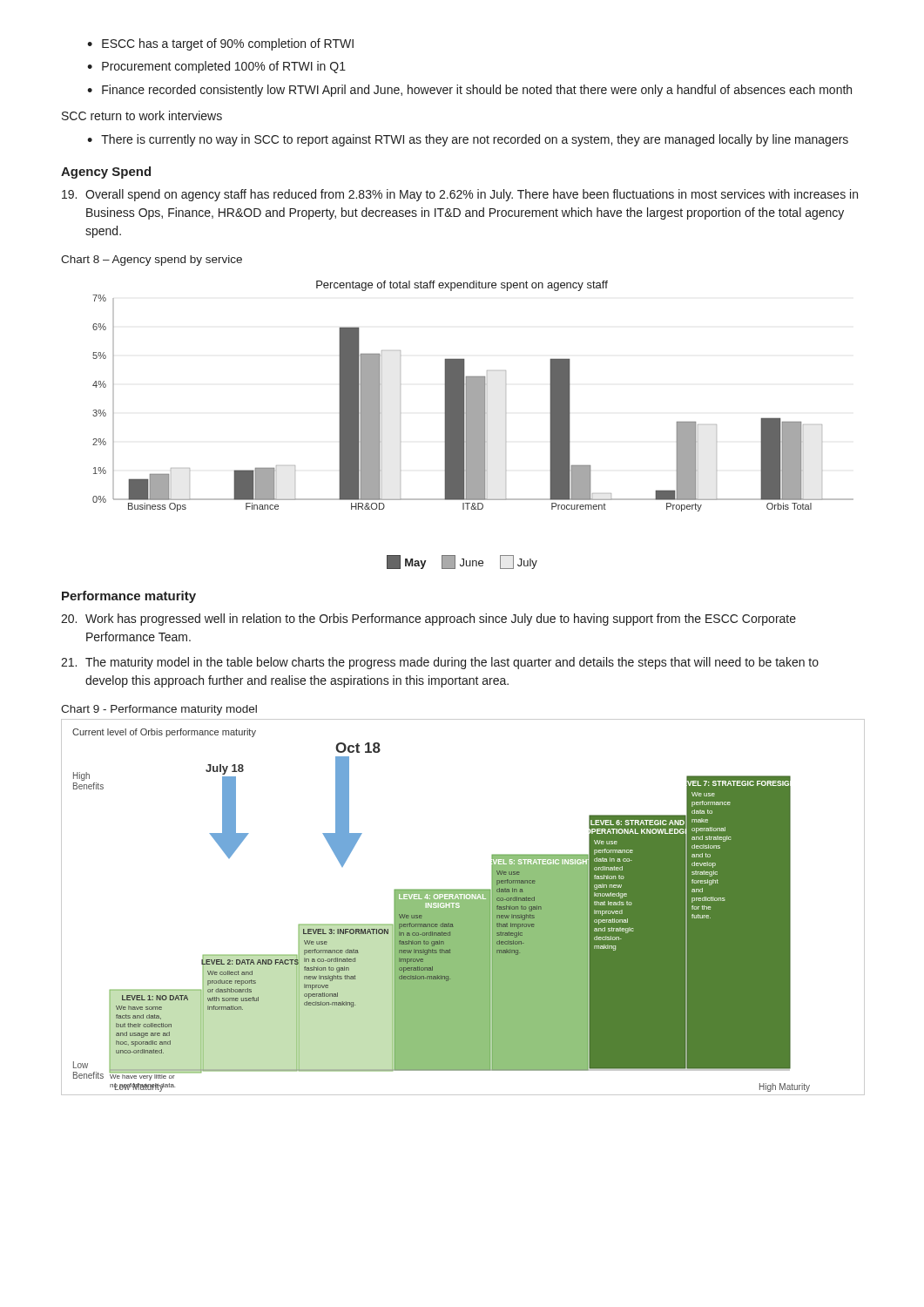Where is the passage that starts "• Finance recorded consistently low RTWI April and"?
924x1307 pixels.
[x=475, y=90]
